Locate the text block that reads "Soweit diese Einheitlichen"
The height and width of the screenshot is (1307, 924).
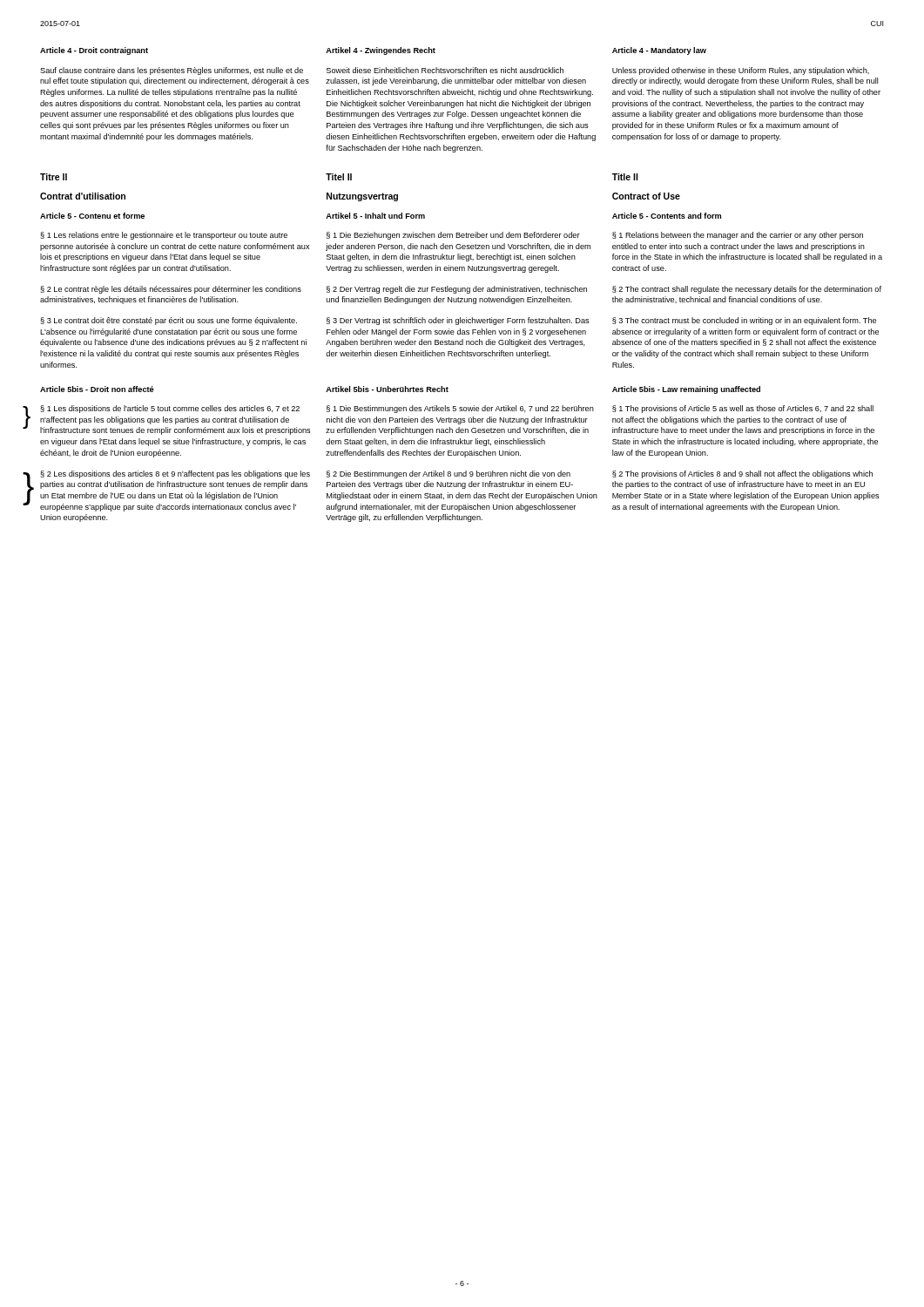coord(462,109)
